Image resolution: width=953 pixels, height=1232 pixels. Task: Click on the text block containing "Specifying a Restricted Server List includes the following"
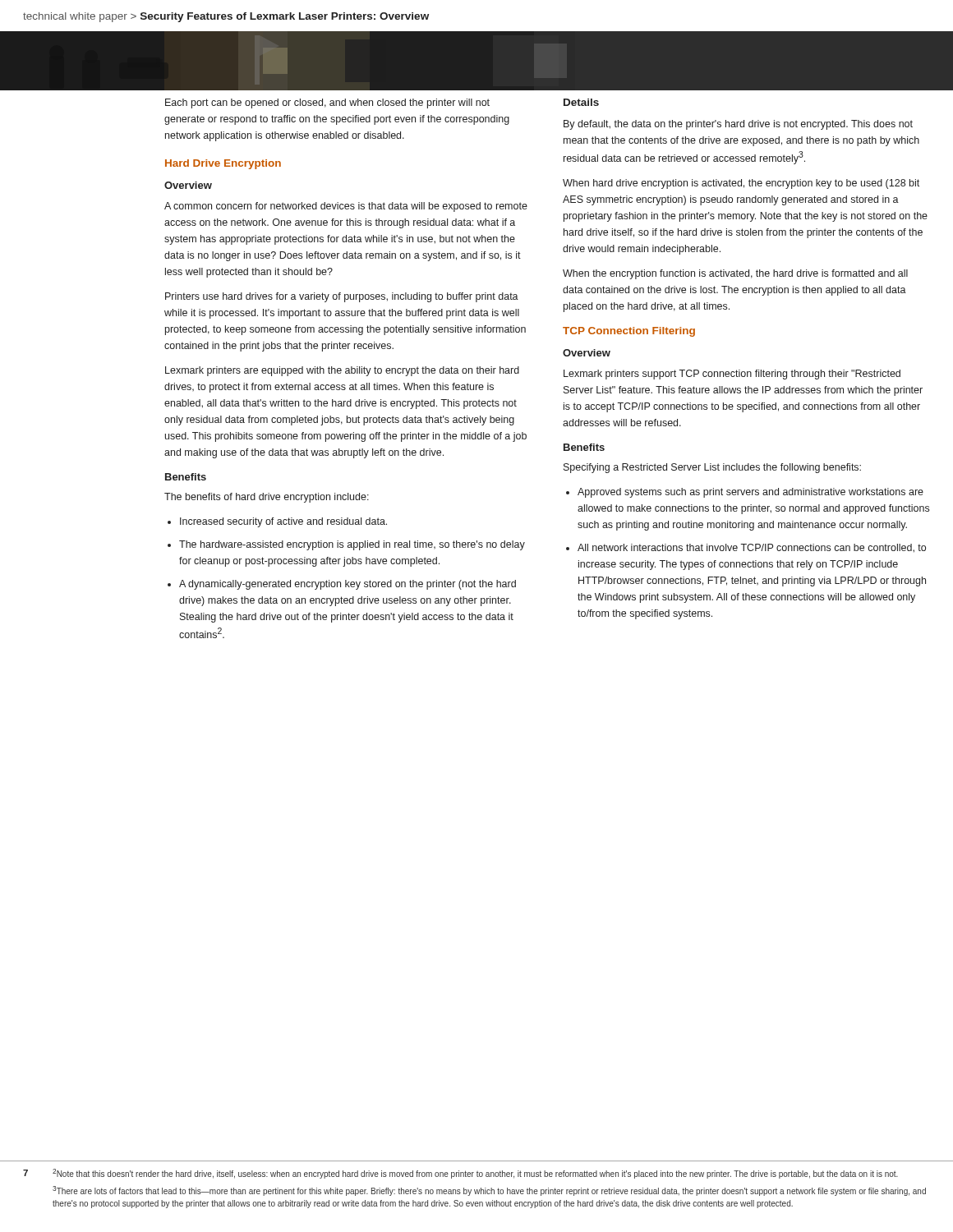746,468
